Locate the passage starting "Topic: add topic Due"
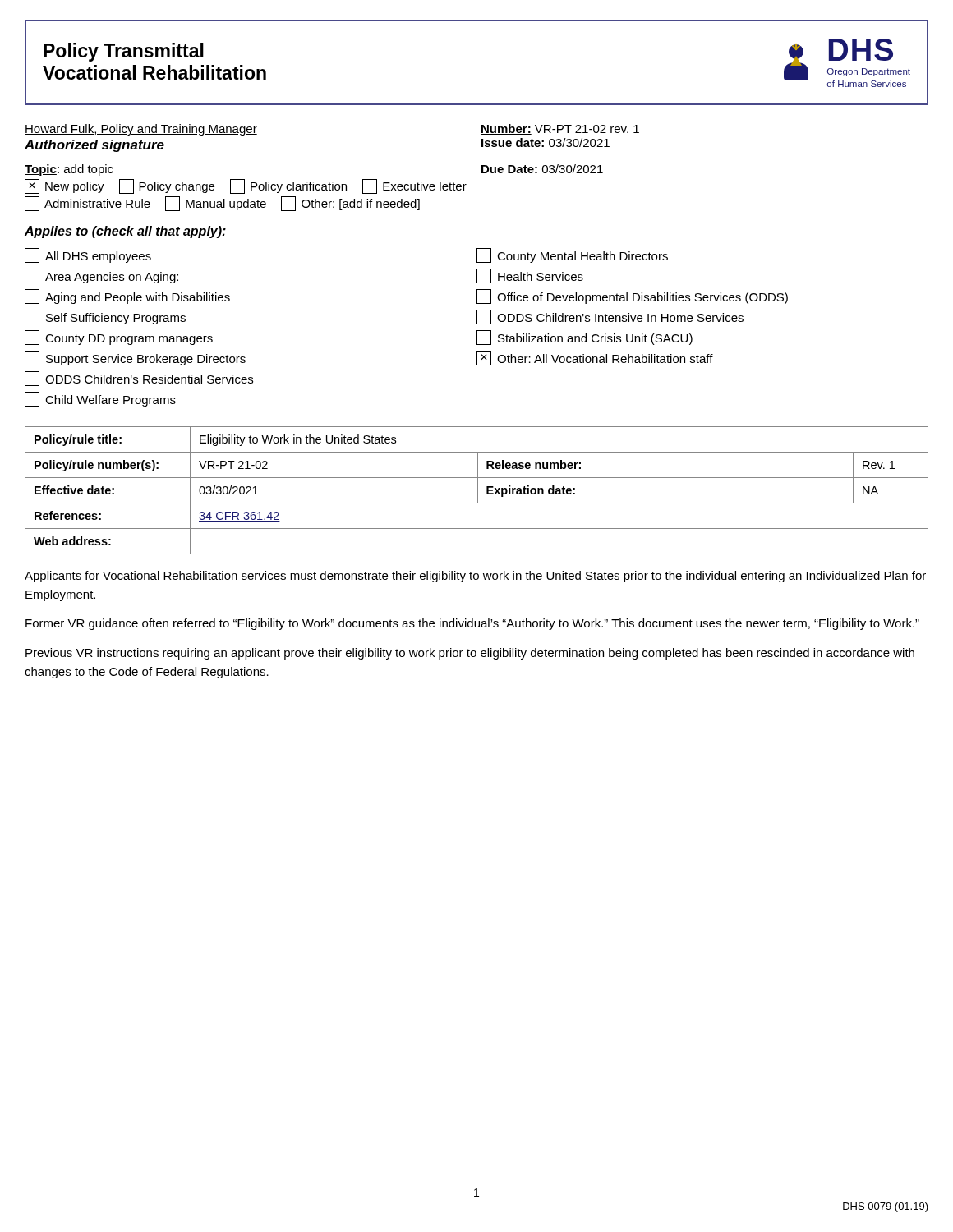 click(476, 186)
